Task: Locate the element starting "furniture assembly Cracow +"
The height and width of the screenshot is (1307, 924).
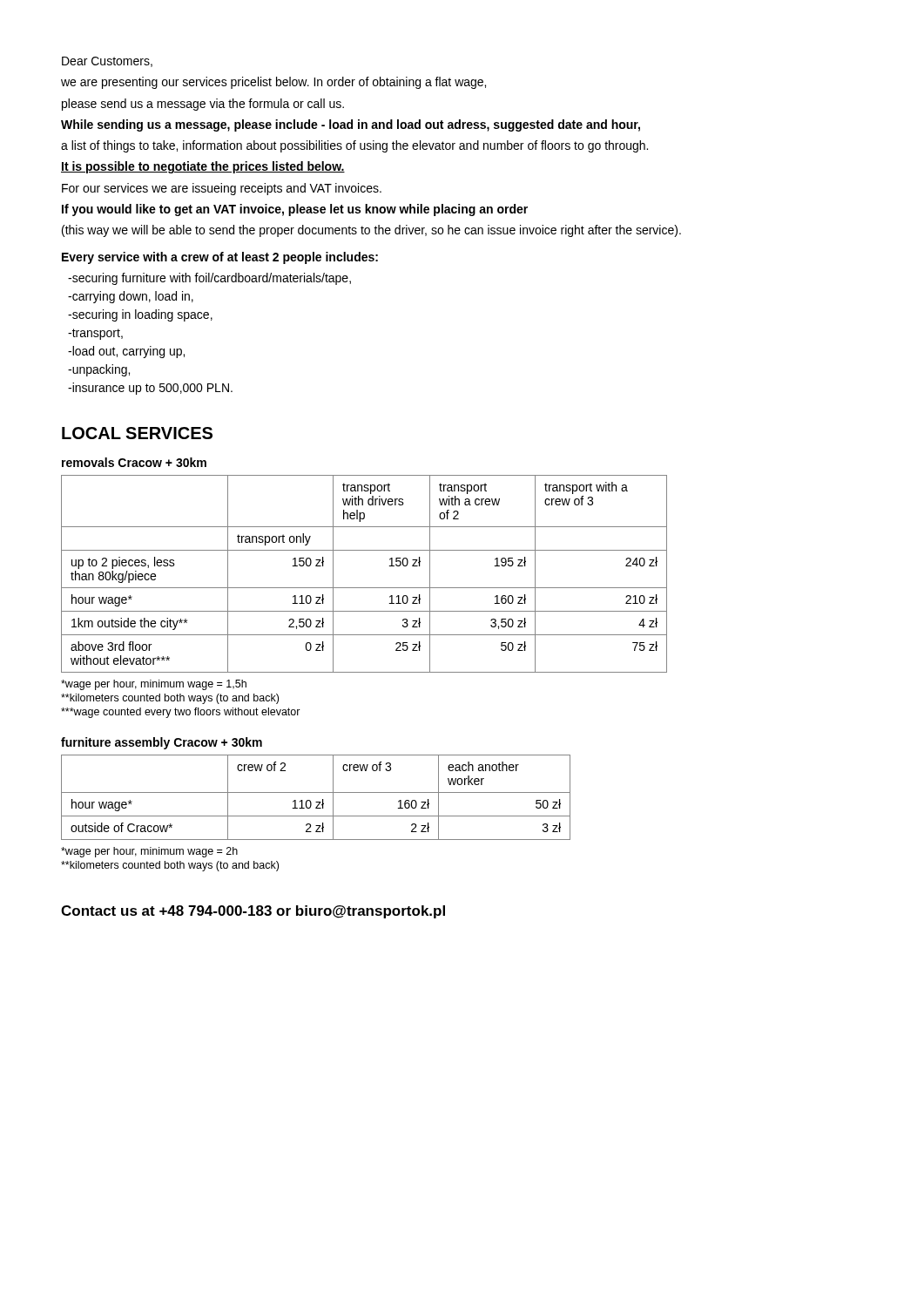Action: [x=162, y=742]
